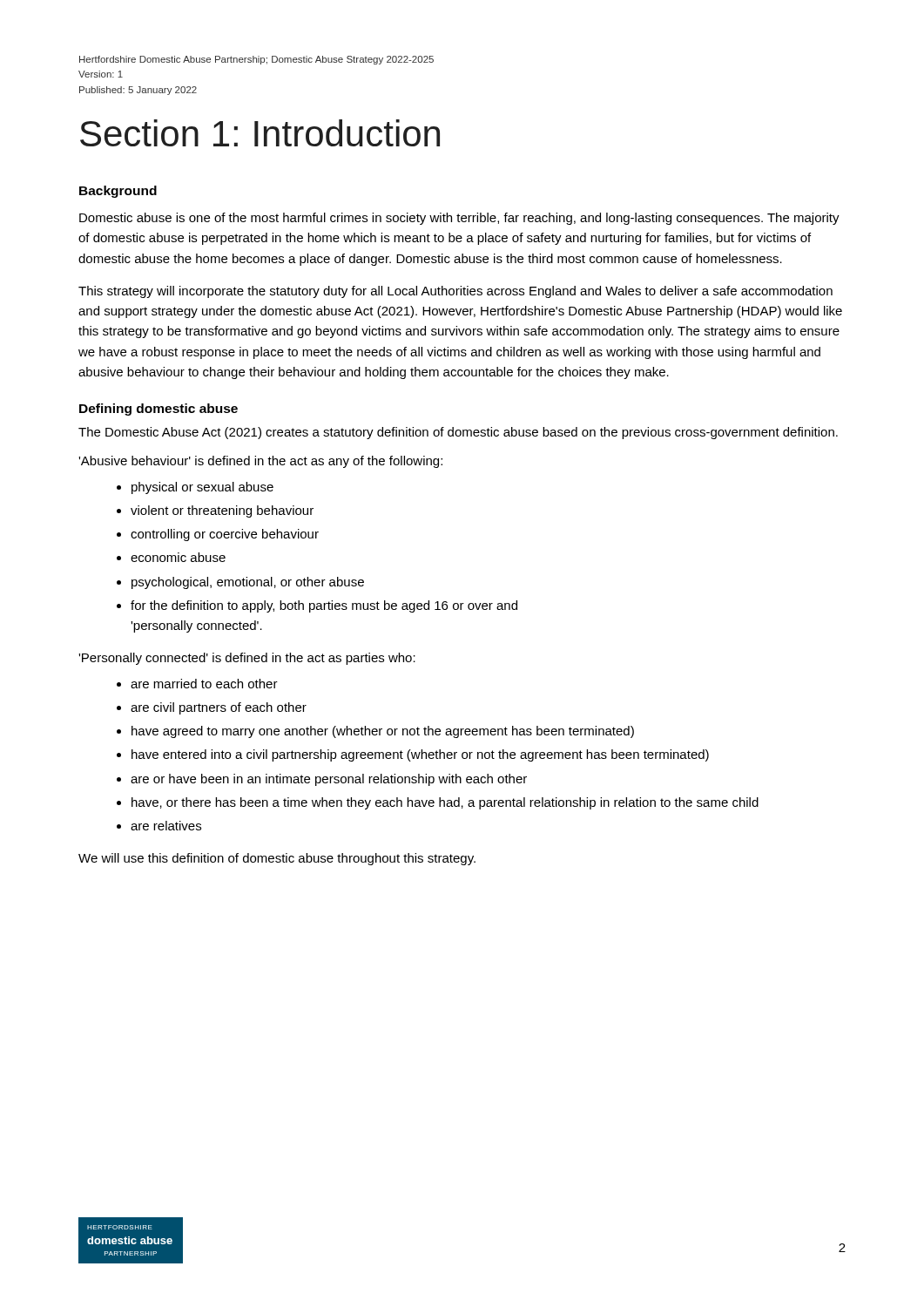Point to "are relatives"

(x=166, y=826)
